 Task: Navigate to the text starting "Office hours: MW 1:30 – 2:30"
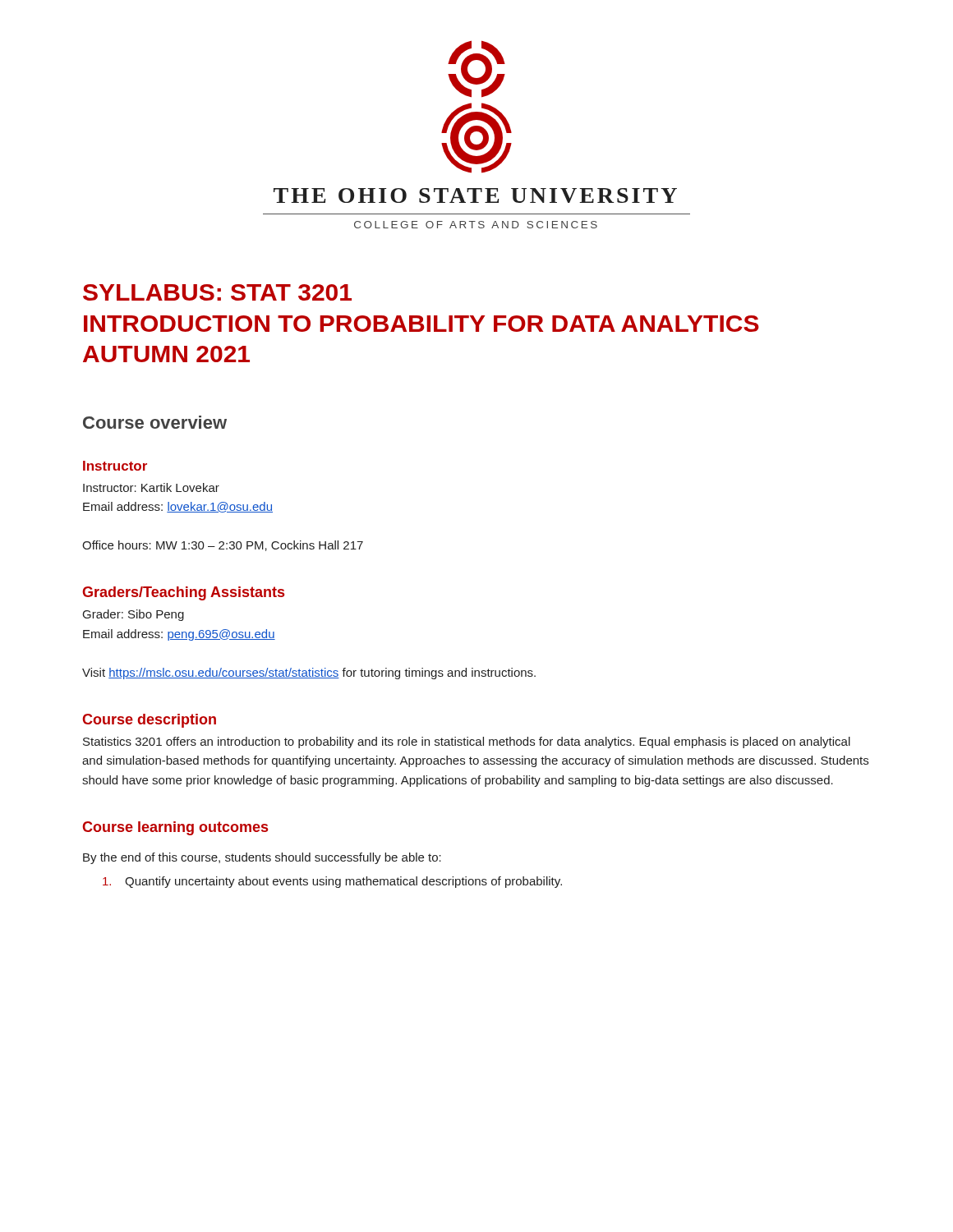[x=223, y=545]
